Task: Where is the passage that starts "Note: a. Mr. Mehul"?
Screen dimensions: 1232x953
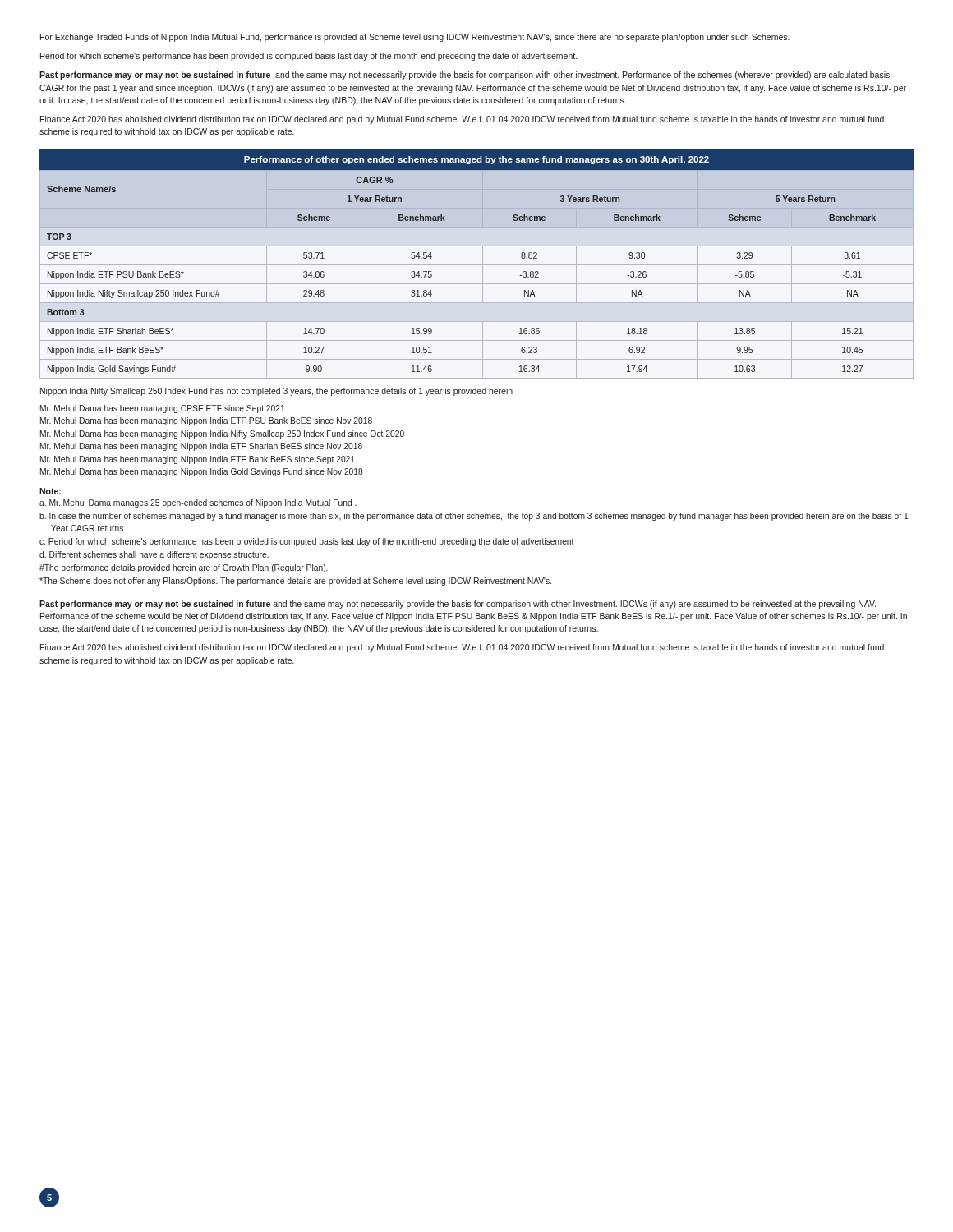Action: [476, 537]
